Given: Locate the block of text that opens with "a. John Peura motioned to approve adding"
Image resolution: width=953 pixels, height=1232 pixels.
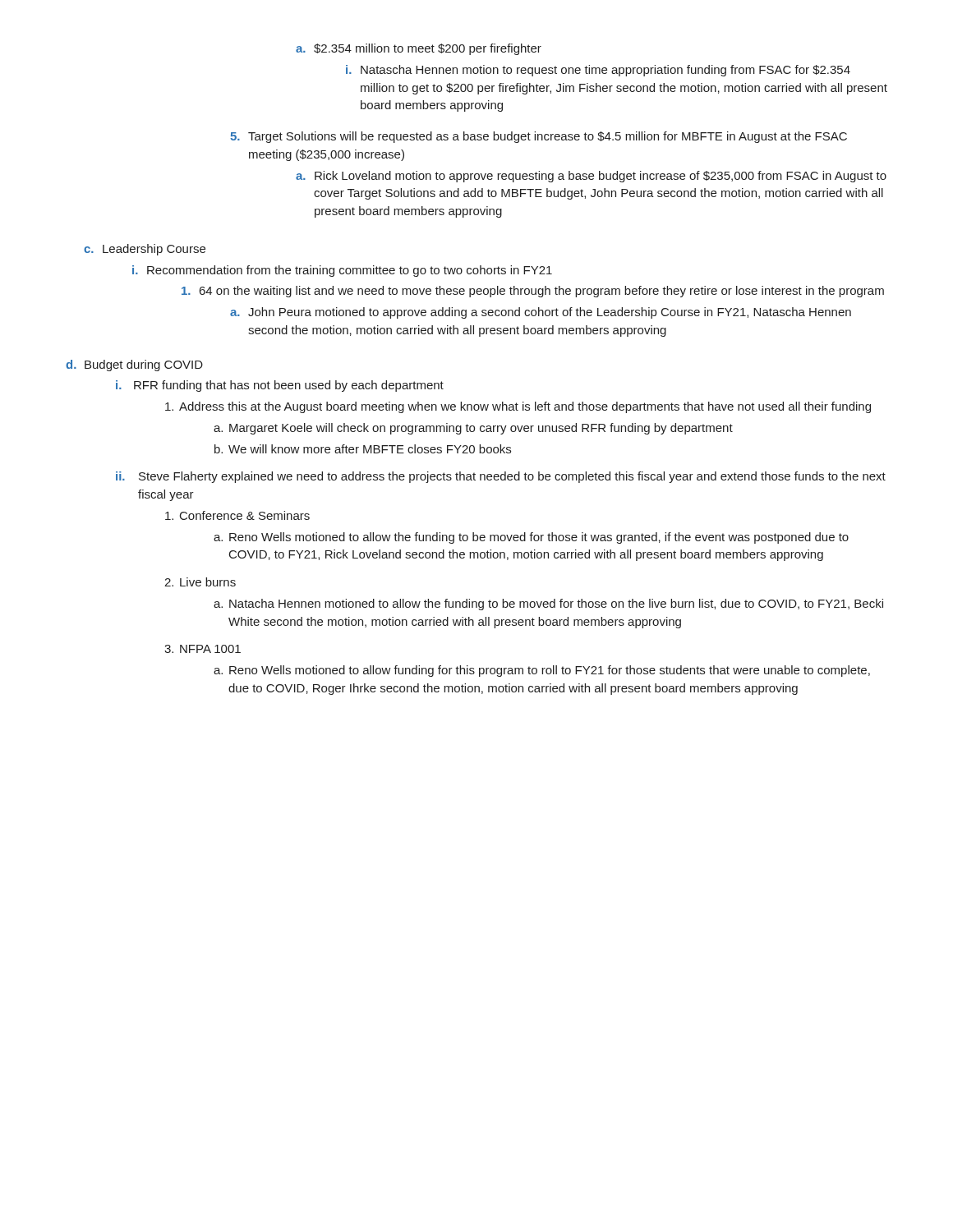Looking at the screenshot, I should pos(559,321).
